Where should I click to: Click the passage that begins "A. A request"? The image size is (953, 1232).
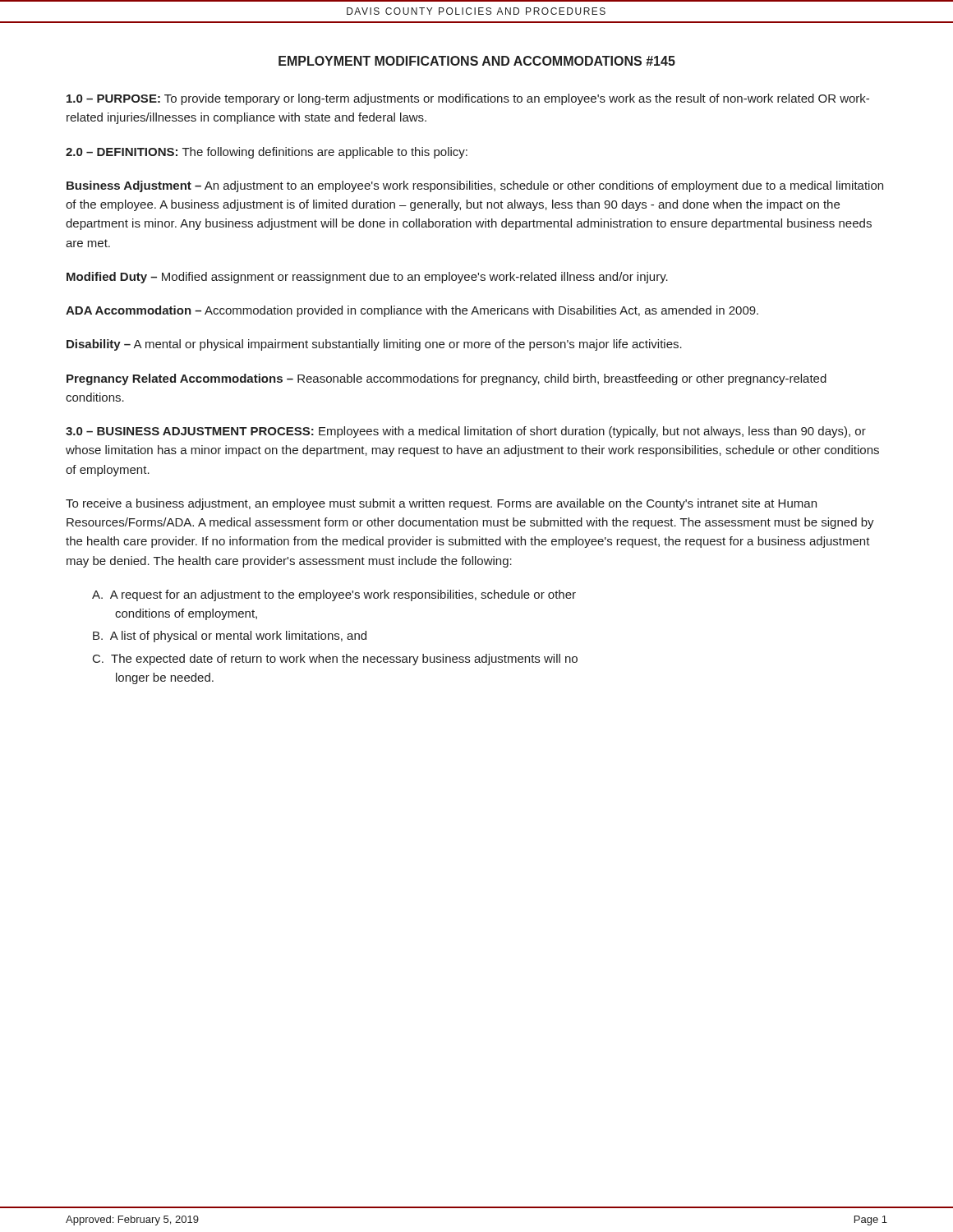click(x=334, y=605)
